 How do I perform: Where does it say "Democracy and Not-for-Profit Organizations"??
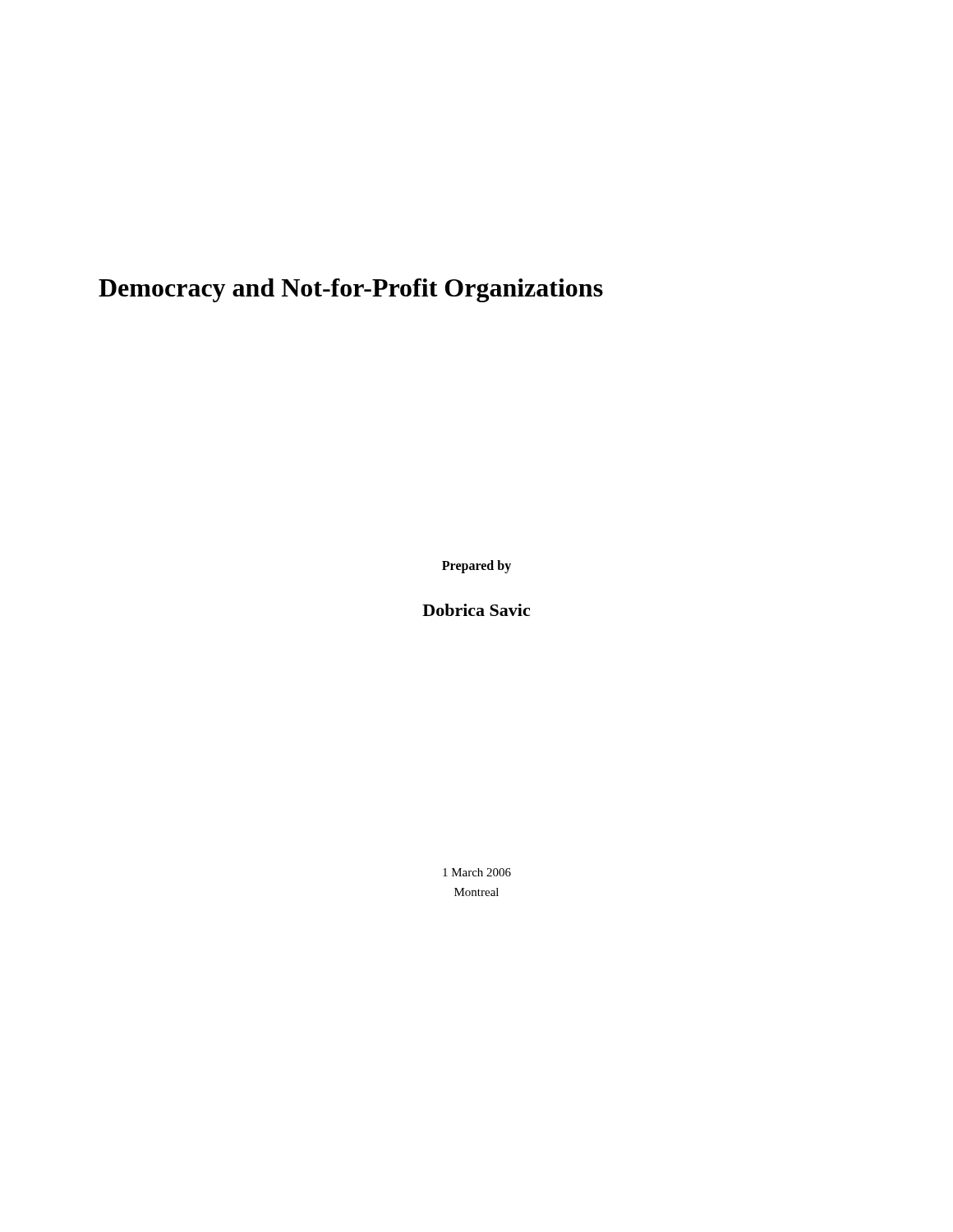476,288
